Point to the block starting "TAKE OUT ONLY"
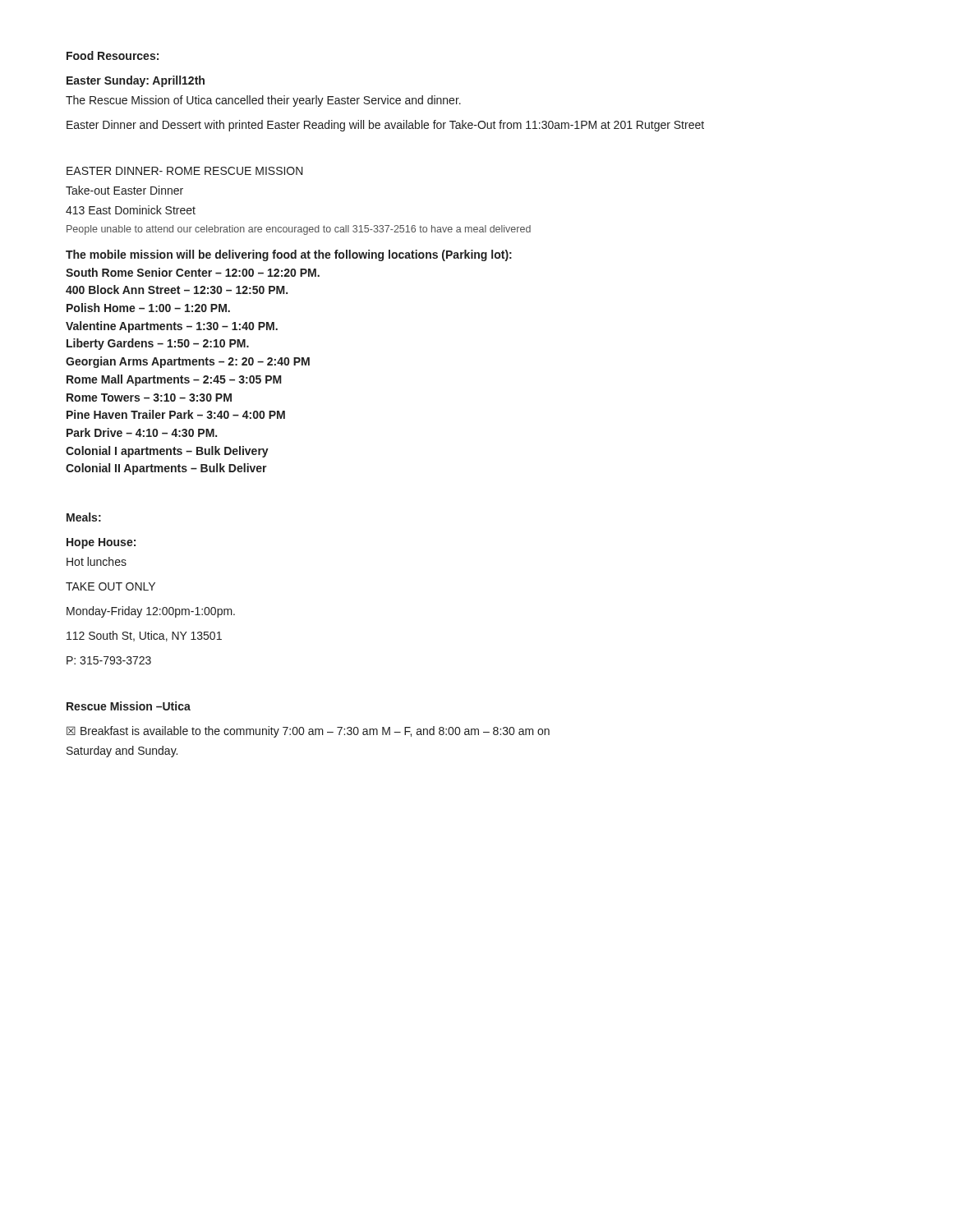 (111, 586)
